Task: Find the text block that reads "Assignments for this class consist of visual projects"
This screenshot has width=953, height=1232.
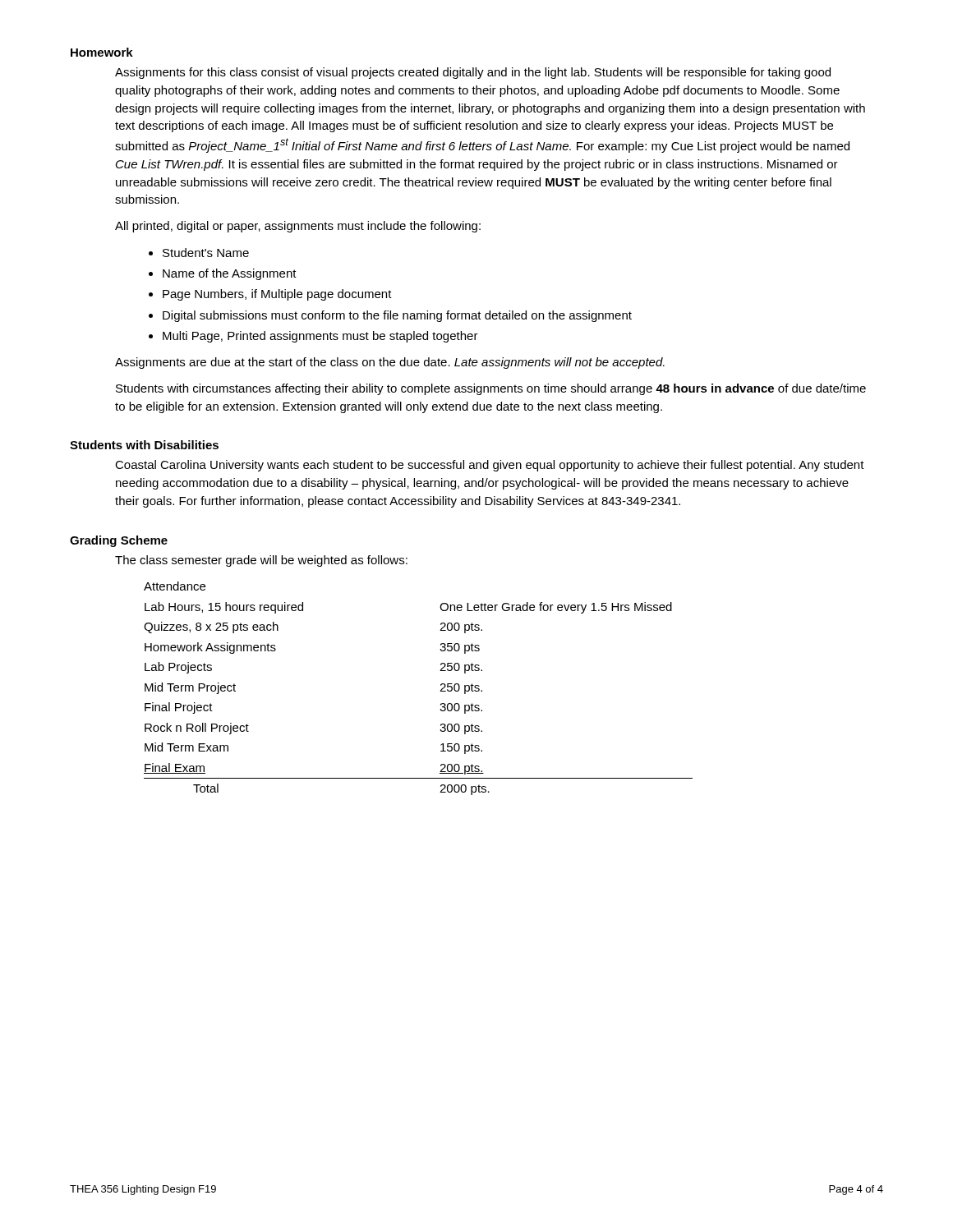Action: (491, 136)
